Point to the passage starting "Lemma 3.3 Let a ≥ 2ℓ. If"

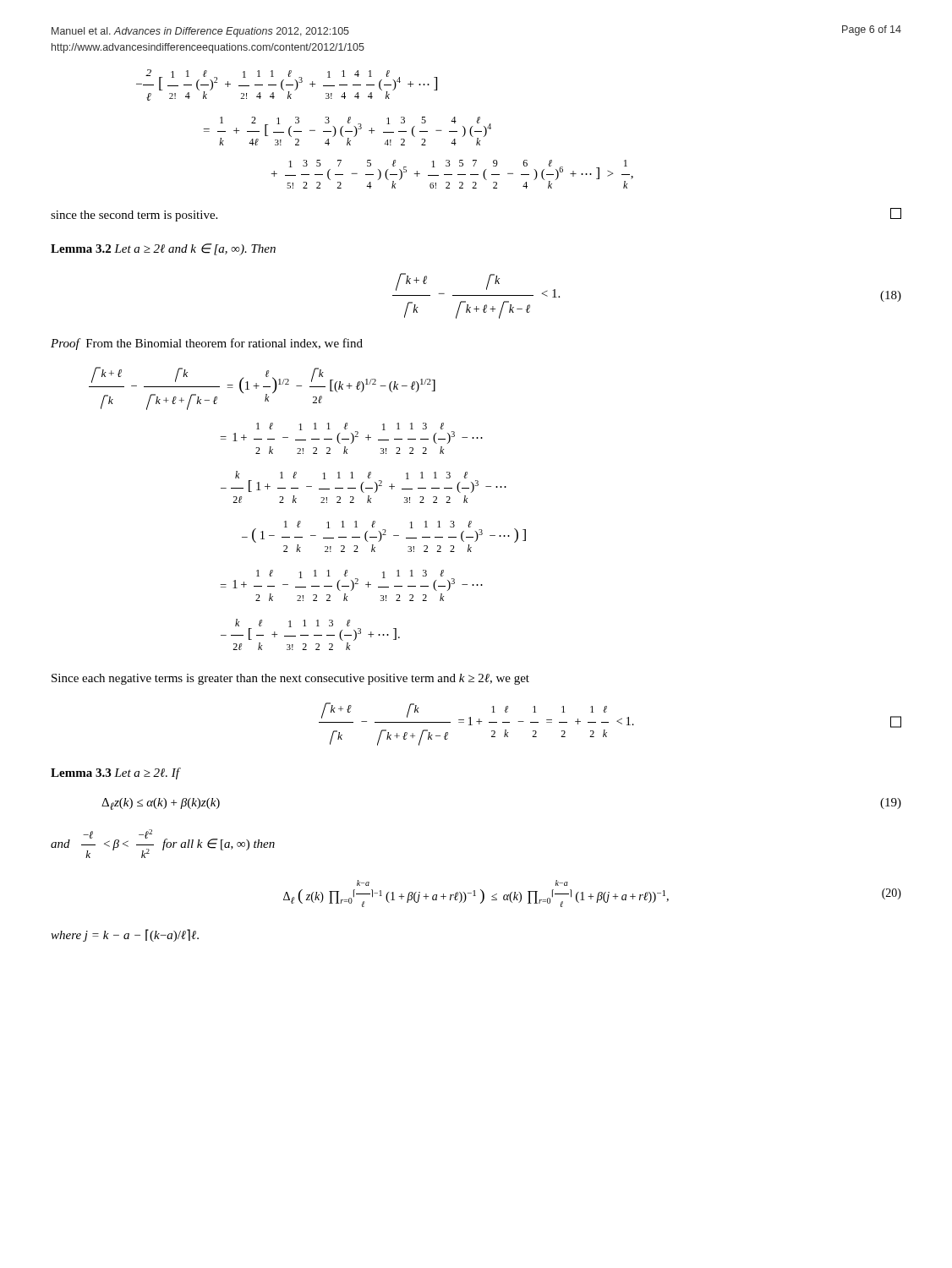[115, 772]
